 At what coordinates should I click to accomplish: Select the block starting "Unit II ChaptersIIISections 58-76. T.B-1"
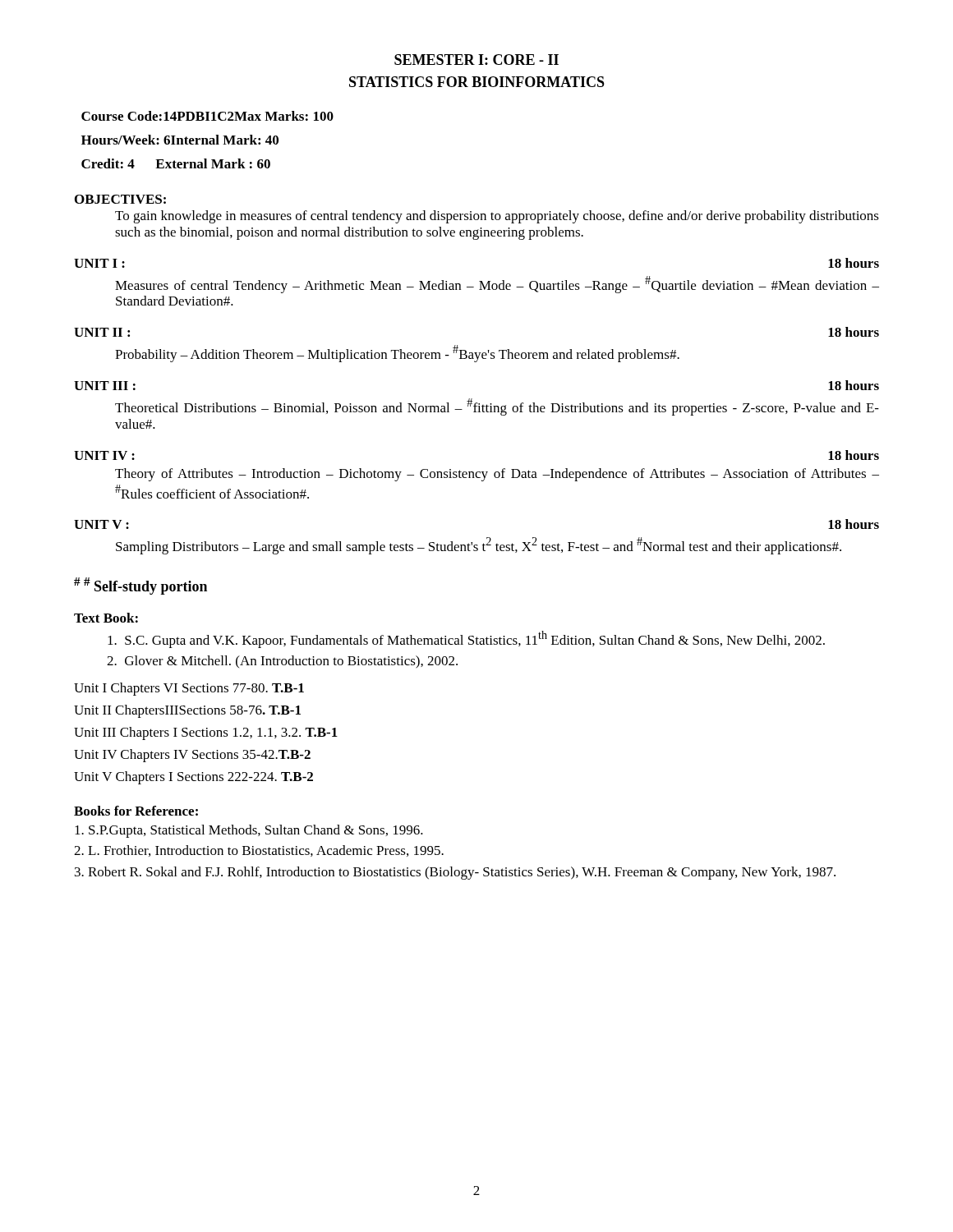pos(188,710)
